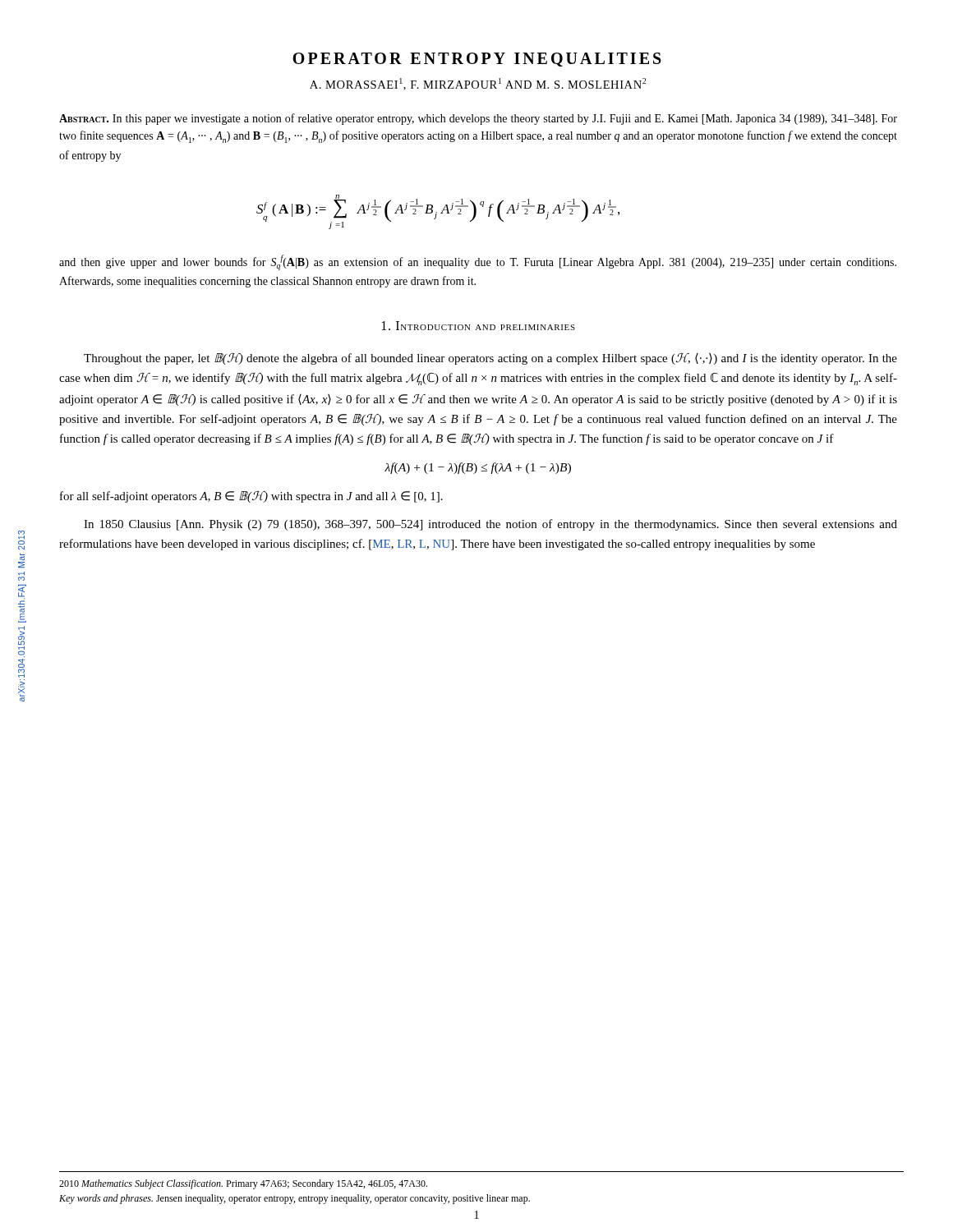Locate the block of text that opens with "and then give"

[x=478, y=271]
